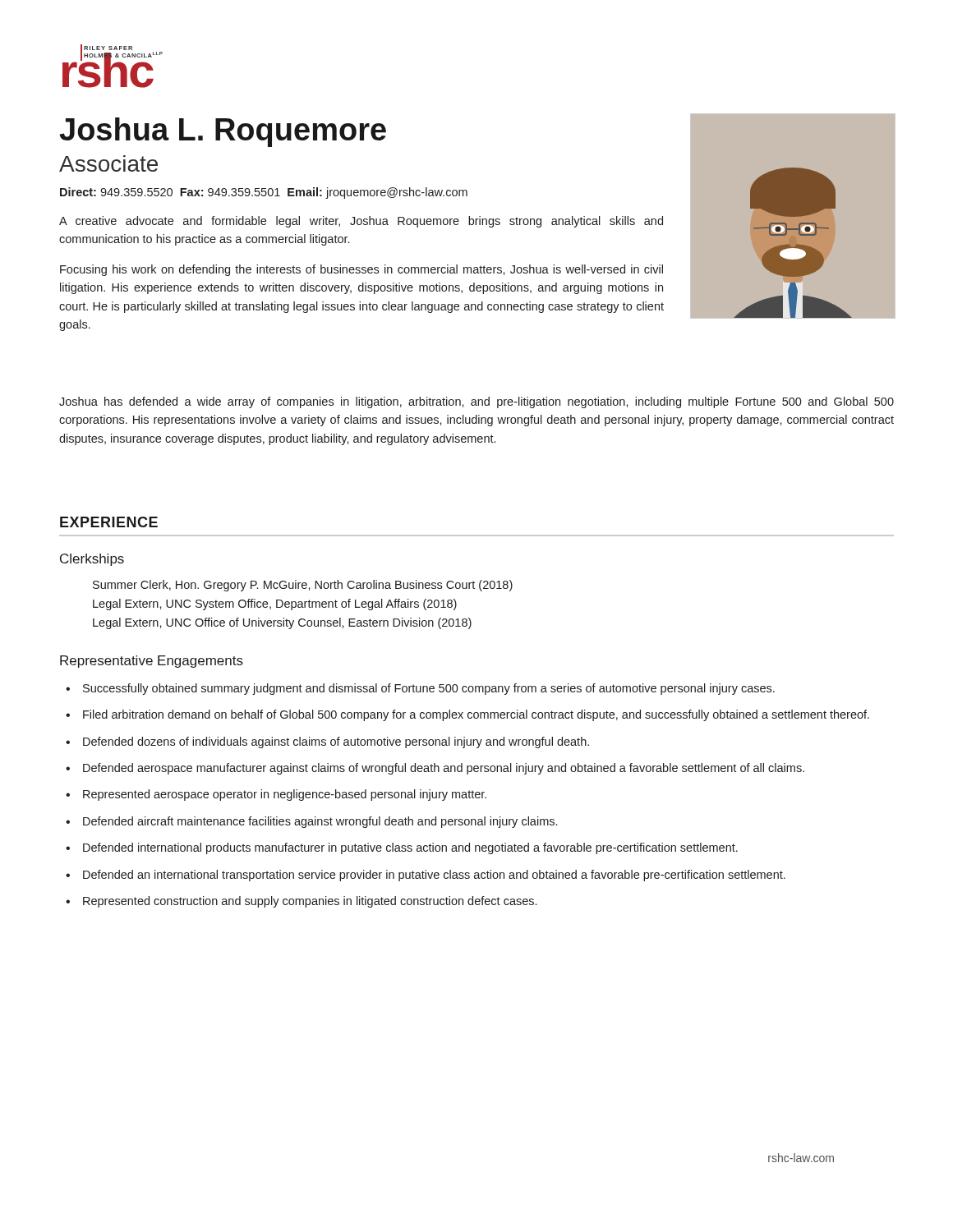Click on the text starting "Successfully obtained summary judgment and dismissal"

click(429, 688)
